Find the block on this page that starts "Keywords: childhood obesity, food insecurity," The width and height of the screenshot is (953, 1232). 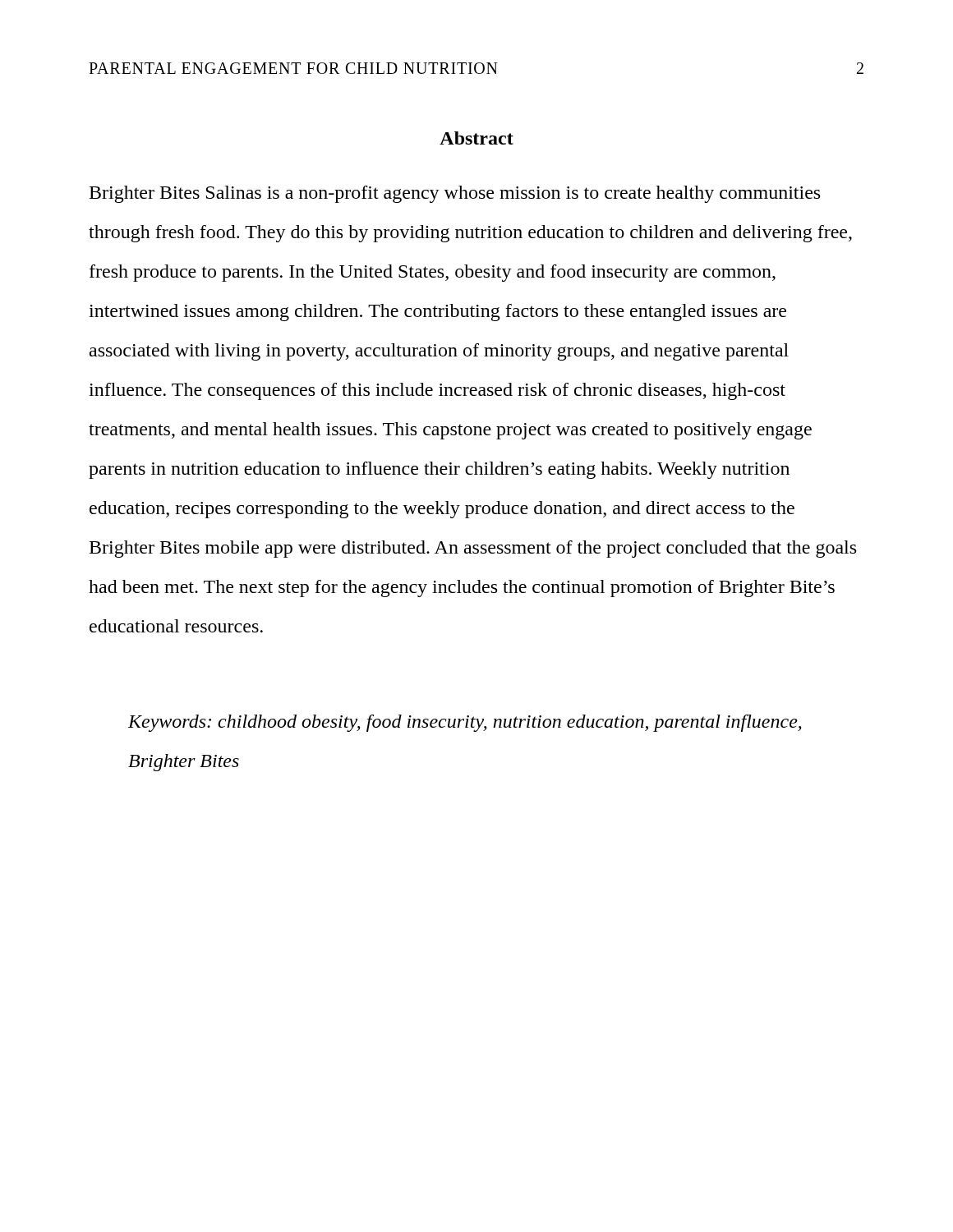(465, 723)
